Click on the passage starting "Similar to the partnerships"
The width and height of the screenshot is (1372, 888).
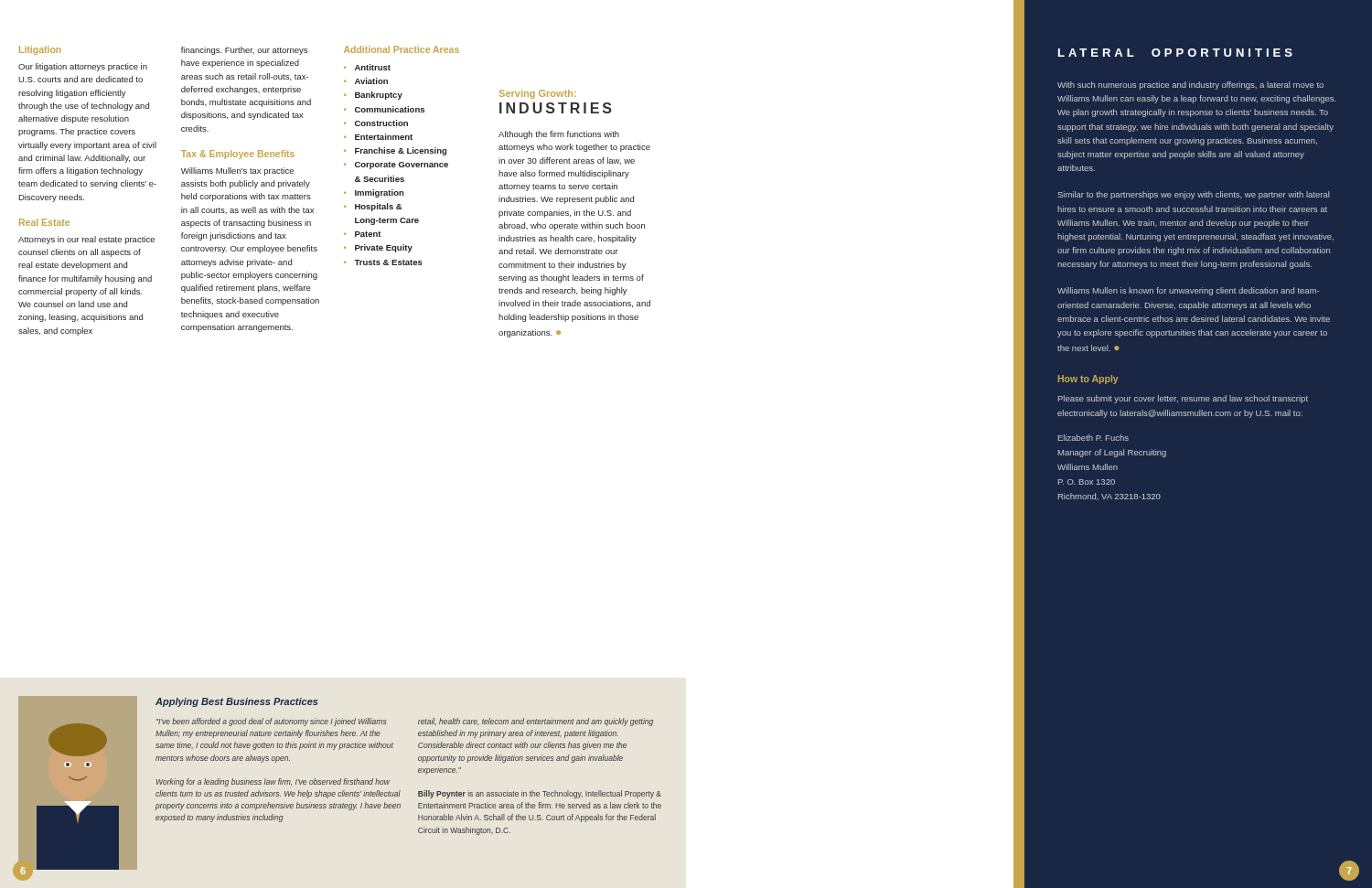[x=1196, y=229]
